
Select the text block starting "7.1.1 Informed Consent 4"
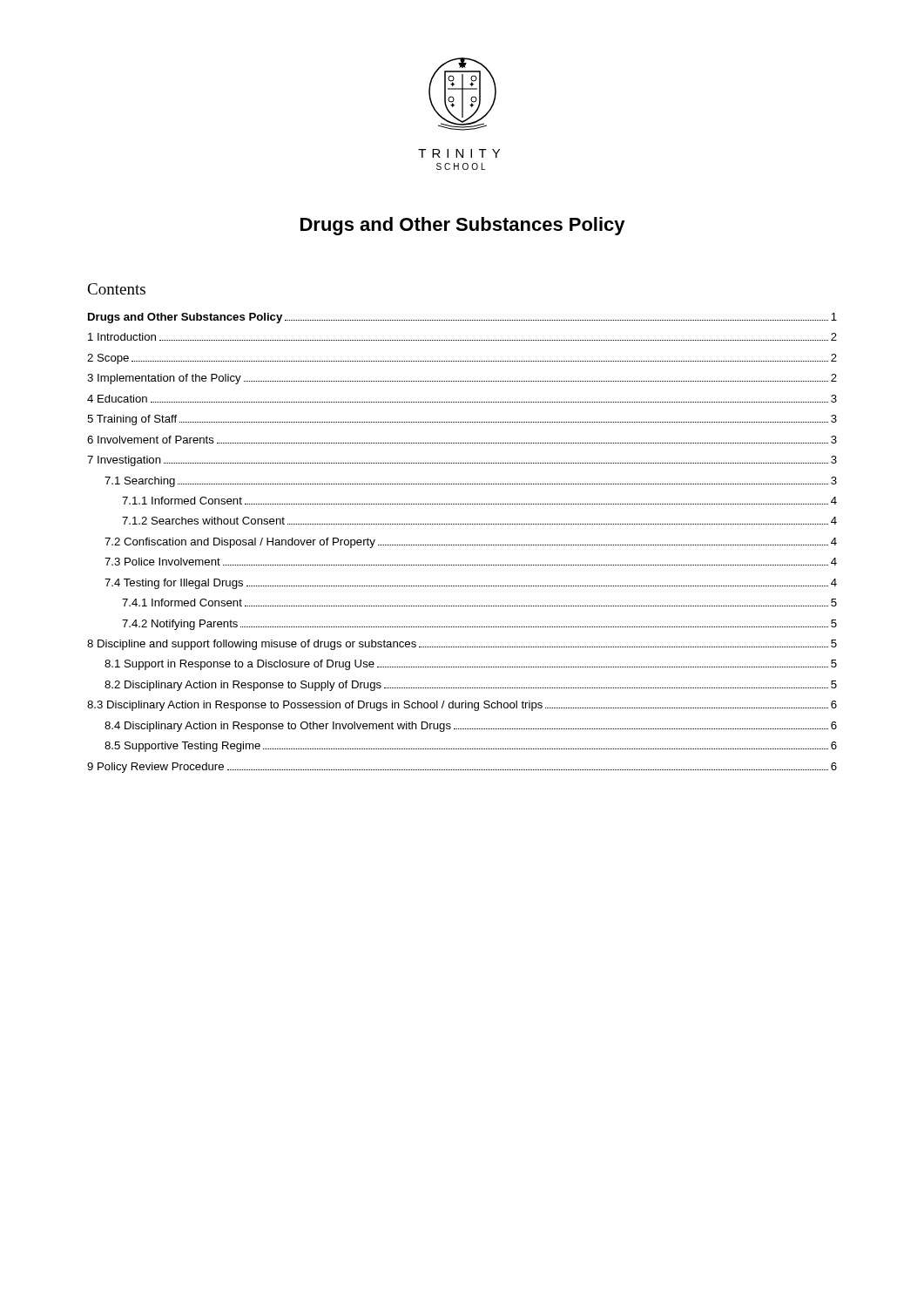(462, 501)
